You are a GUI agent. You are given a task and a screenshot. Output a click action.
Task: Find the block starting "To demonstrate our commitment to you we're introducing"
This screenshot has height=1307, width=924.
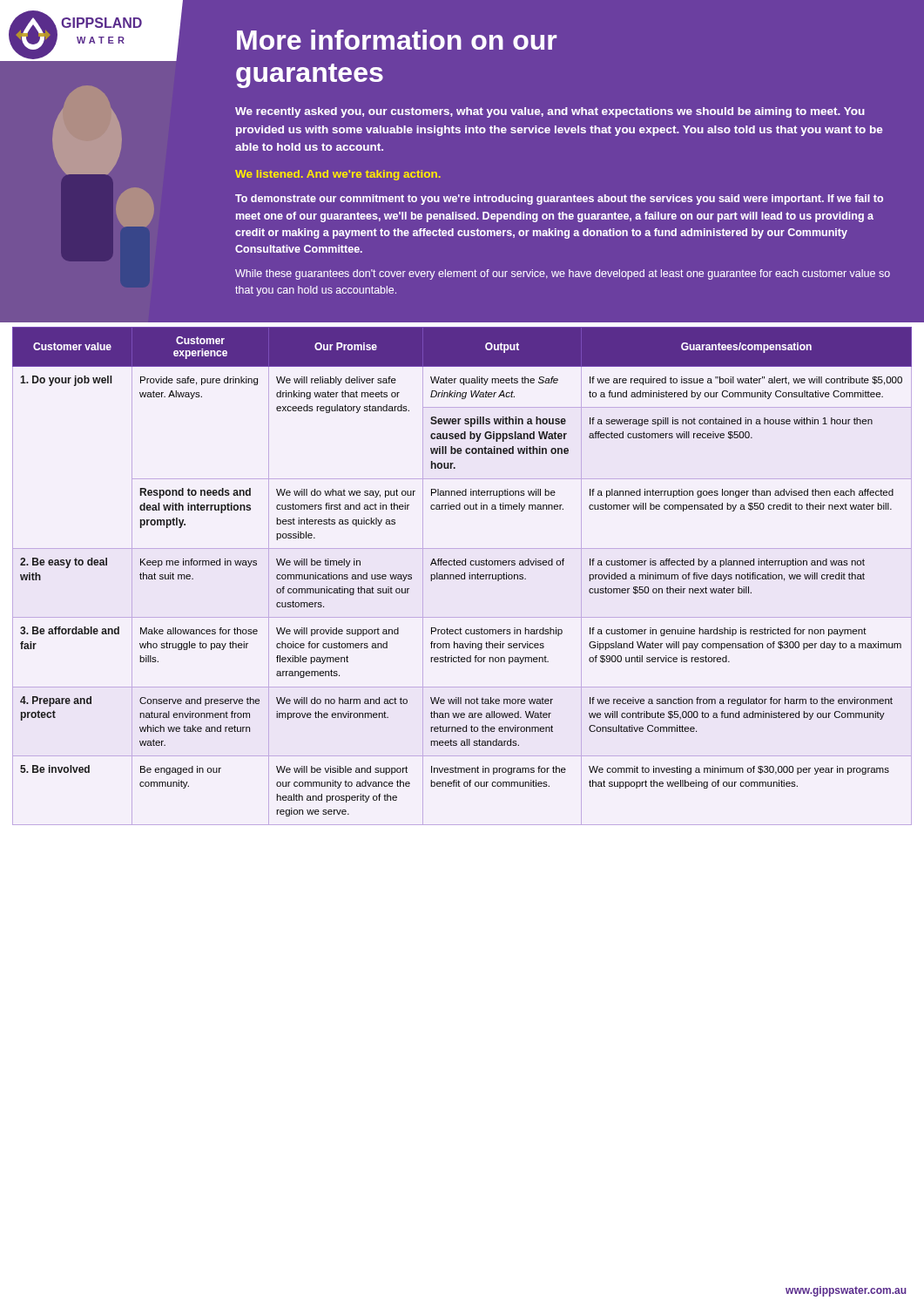564,225
